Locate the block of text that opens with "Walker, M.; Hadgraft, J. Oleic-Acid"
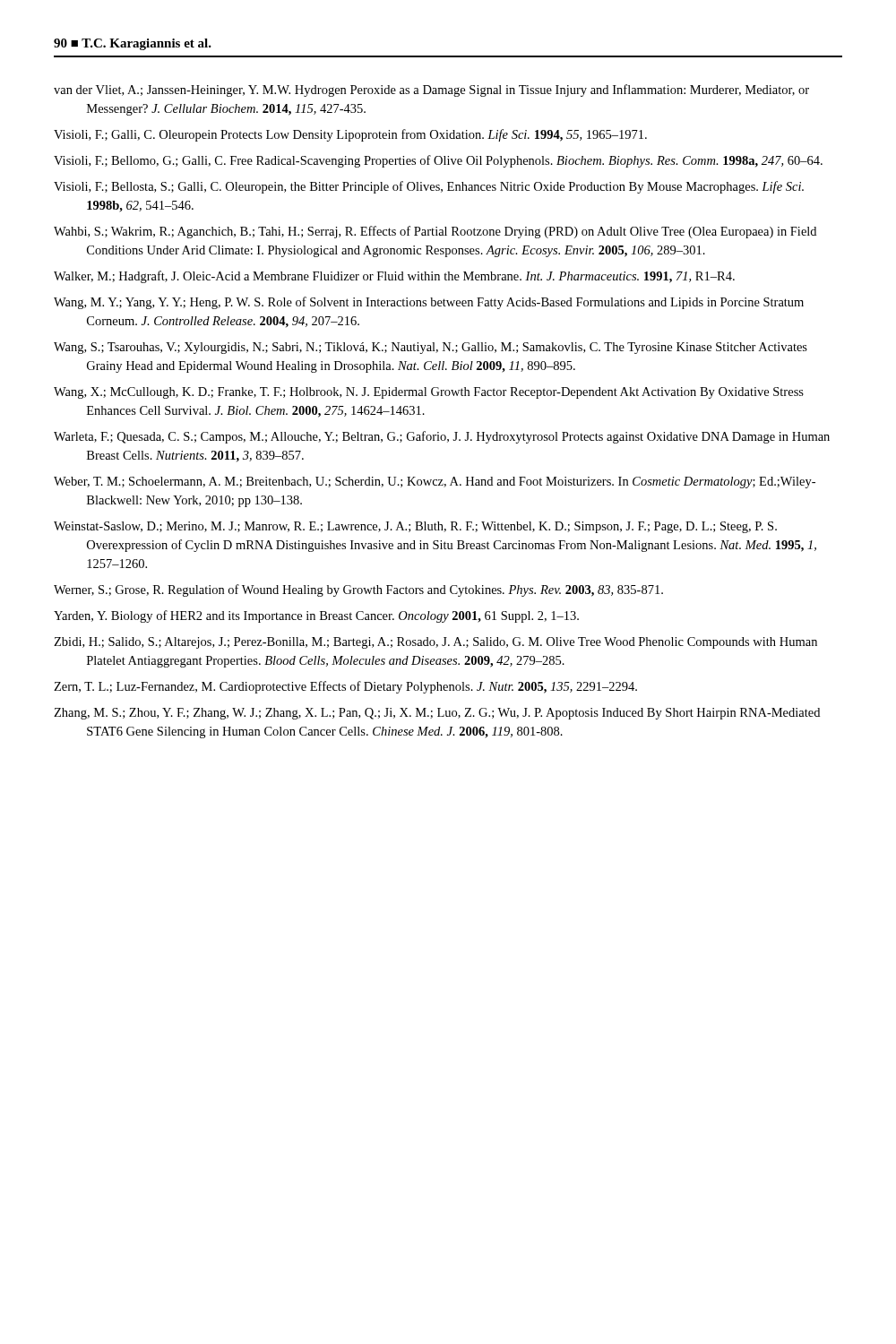This screenshot has height=1344, width=896. 395,276
